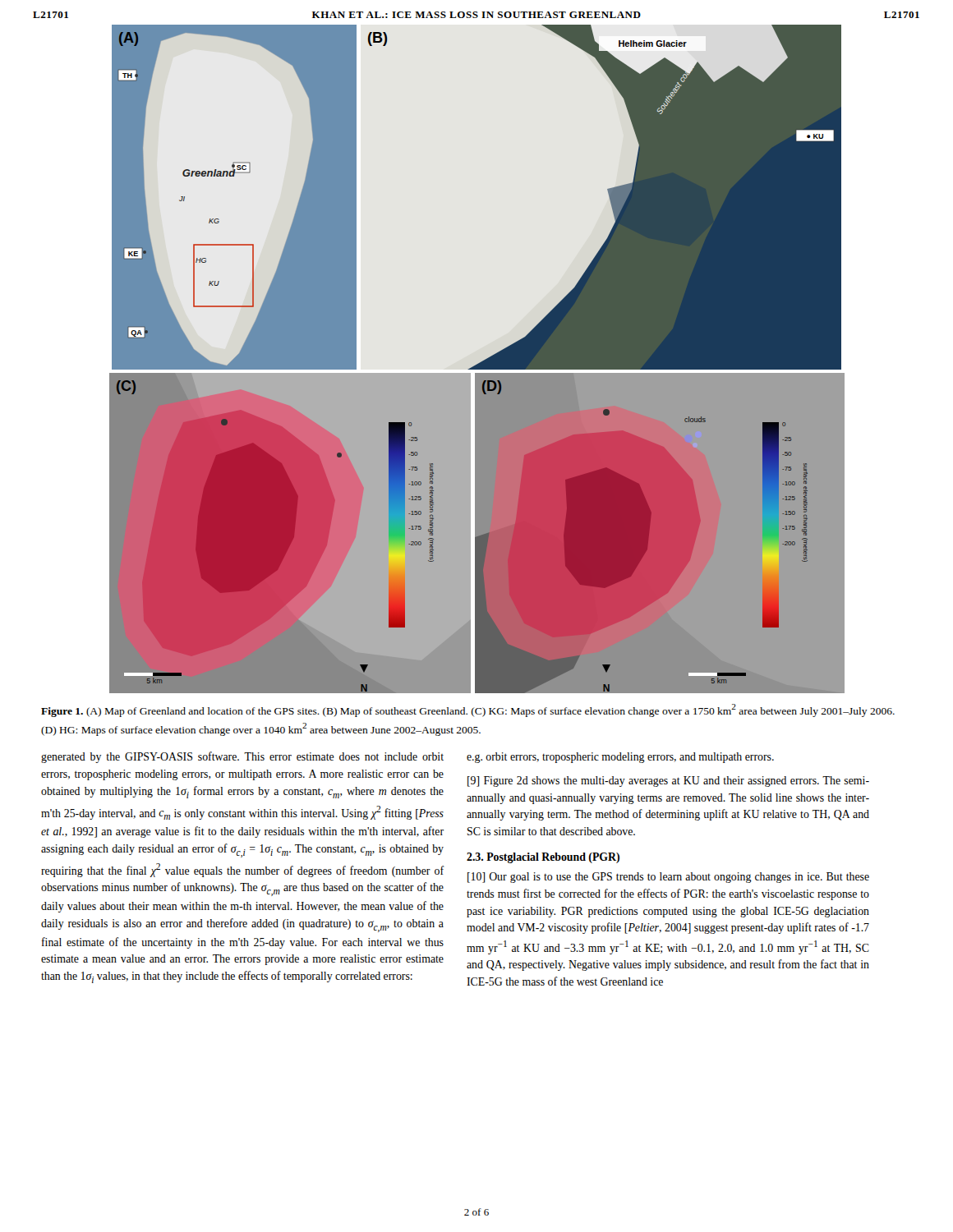Viewport: 953px width, 1232px height.
Task: Find the element starting "Figure 1. (A) Map of Greenland and location"
Action: (x=468, y=718)
